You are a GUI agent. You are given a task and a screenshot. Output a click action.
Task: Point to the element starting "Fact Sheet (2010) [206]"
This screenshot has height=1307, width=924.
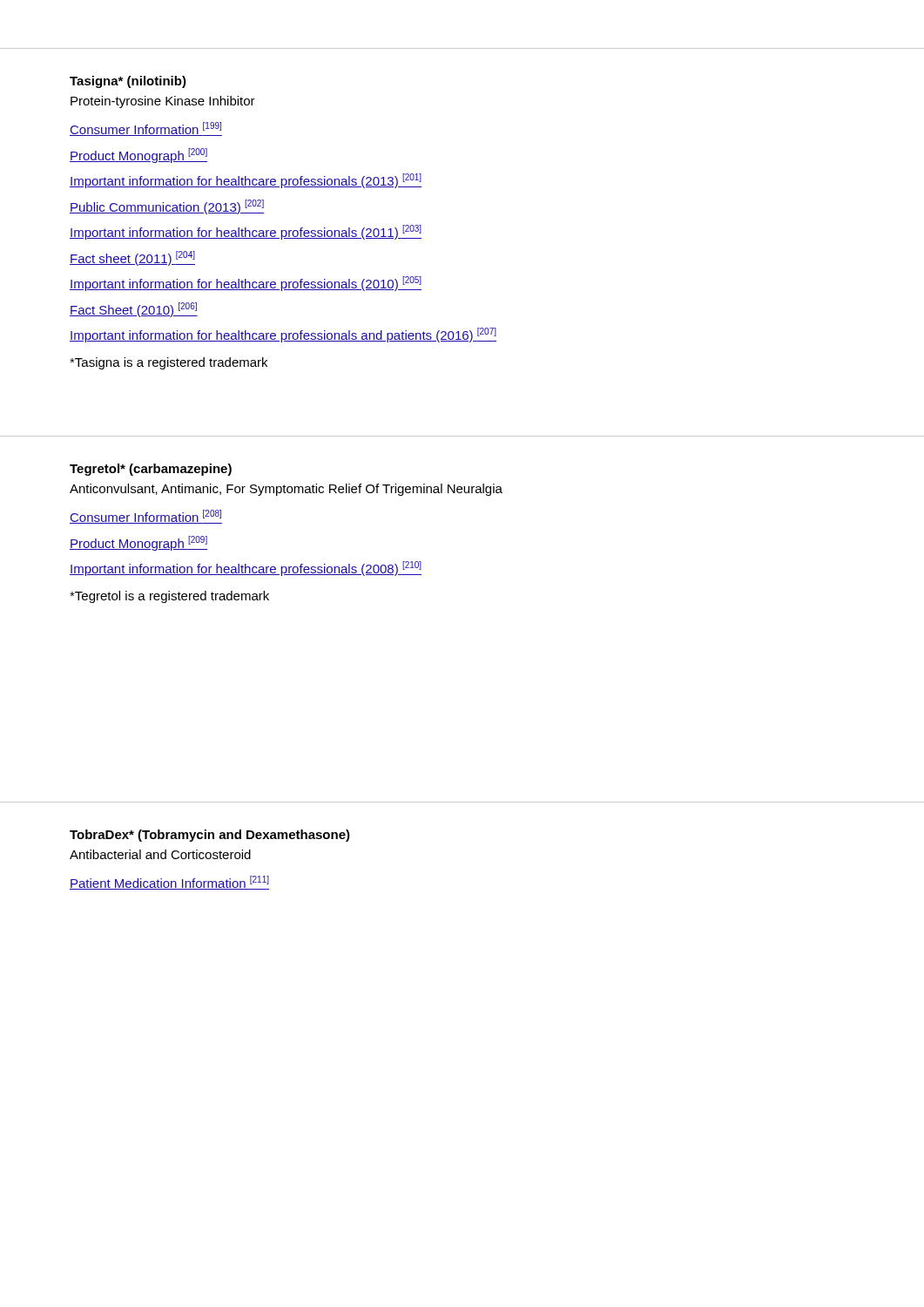click(134, 310)
